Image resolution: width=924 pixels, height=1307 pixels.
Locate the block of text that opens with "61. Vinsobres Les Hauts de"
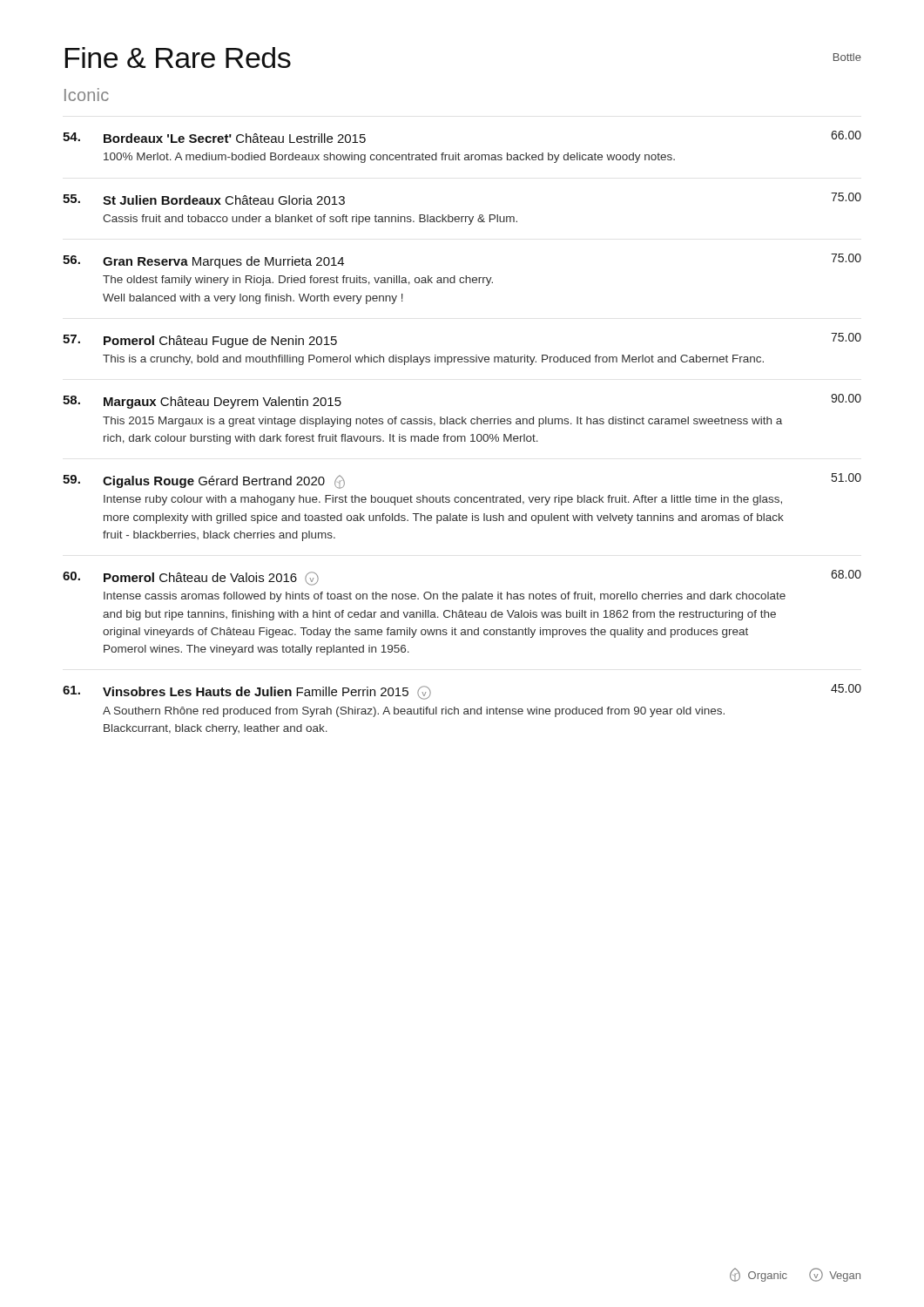click(462, 709)
